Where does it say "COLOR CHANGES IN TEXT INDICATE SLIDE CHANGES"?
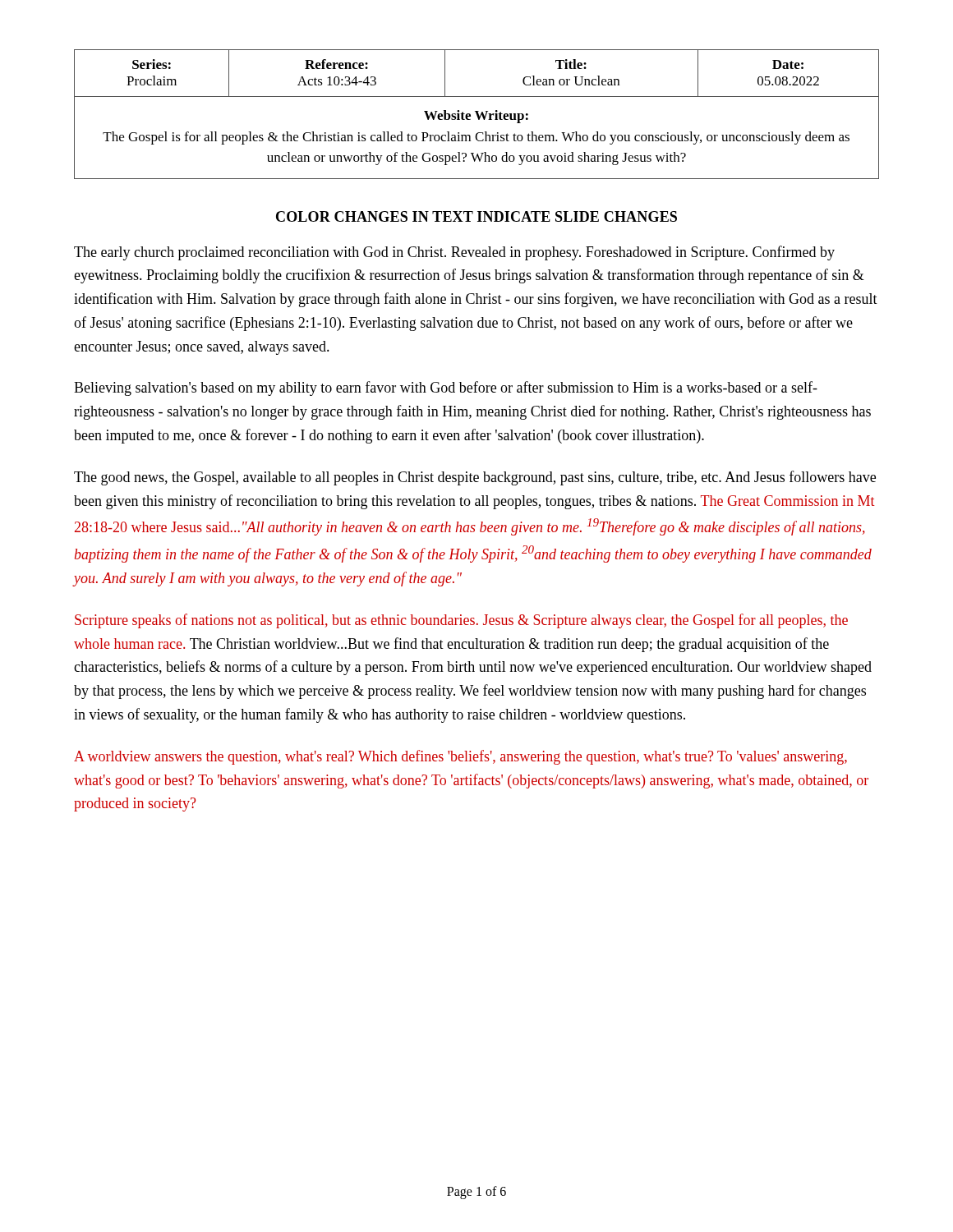The height and width of the screenshot is (1232, 953). tap(476, 216)
